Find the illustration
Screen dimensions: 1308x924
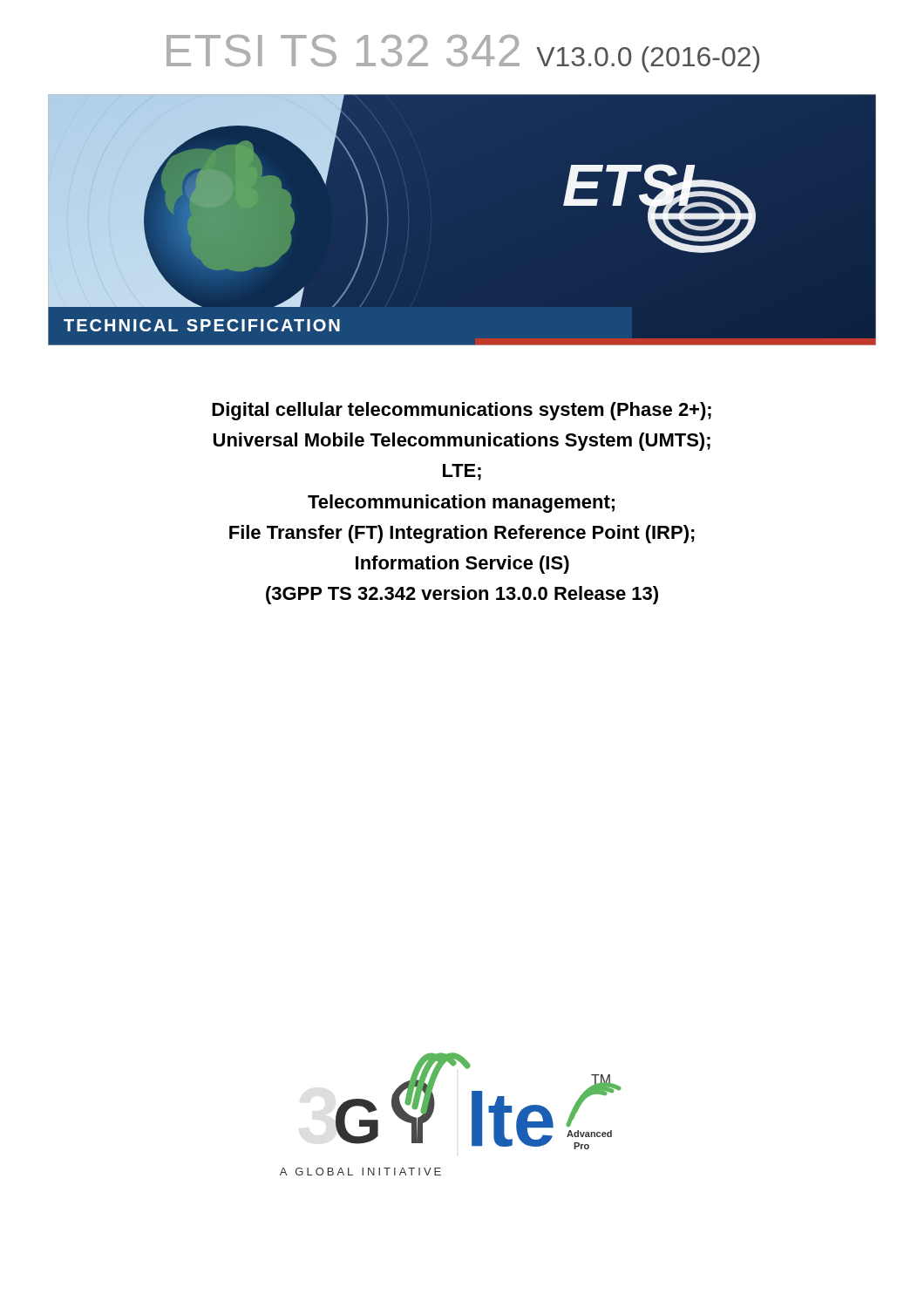point(462,220)
